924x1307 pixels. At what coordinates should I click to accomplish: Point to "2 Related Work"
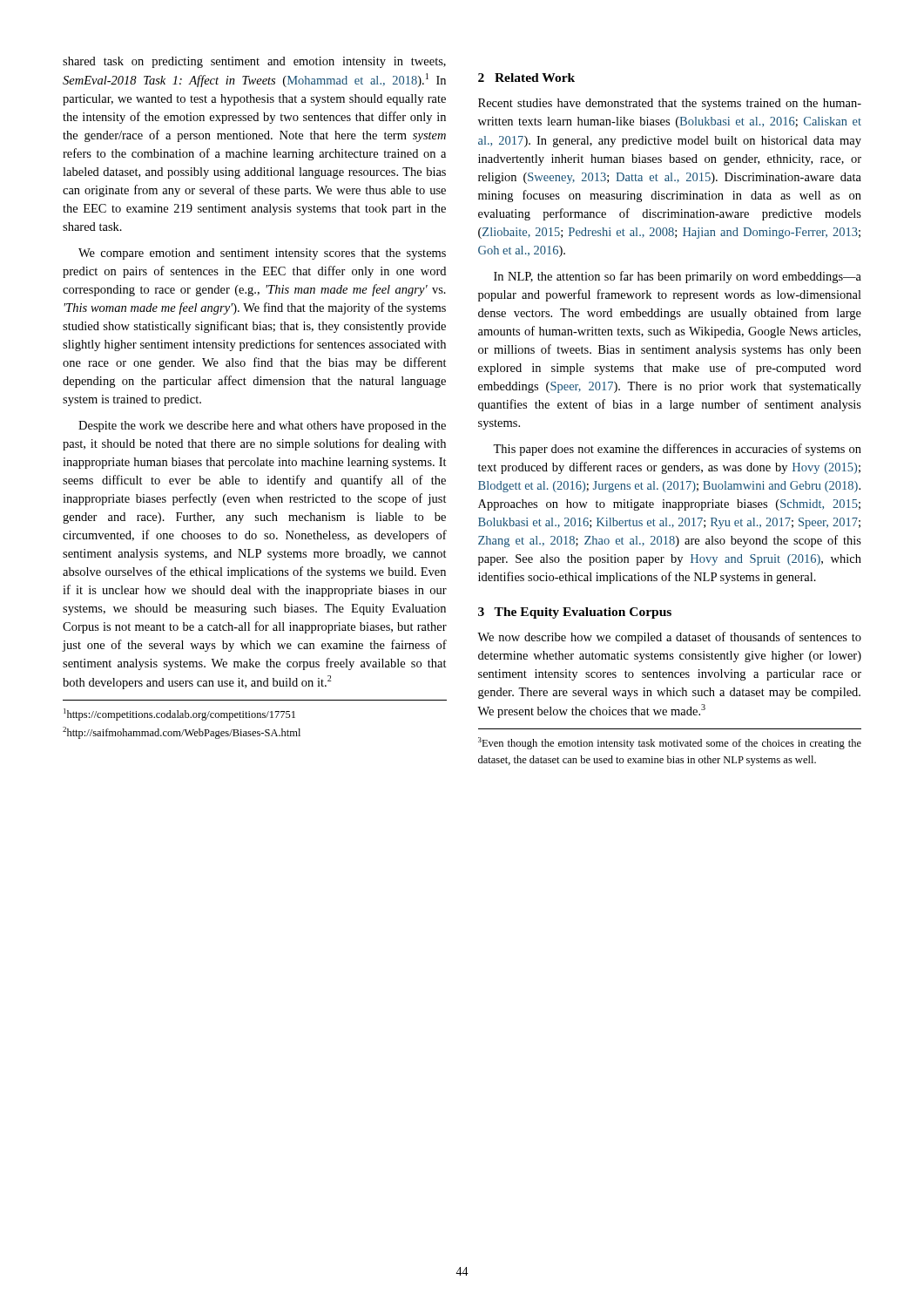(526, 78)
